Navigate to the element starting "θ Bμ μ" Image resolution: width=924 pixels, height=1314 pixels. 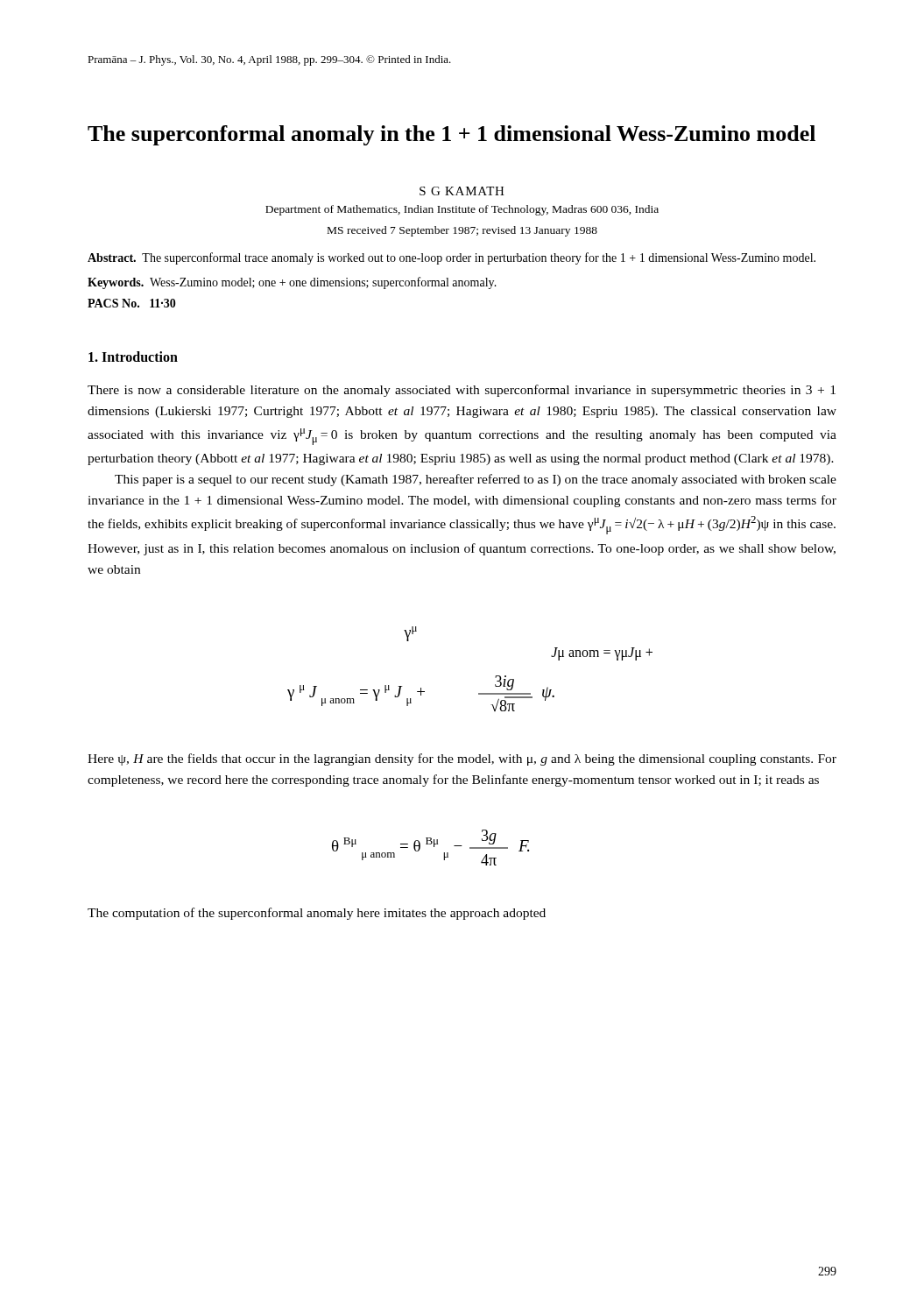462,846
